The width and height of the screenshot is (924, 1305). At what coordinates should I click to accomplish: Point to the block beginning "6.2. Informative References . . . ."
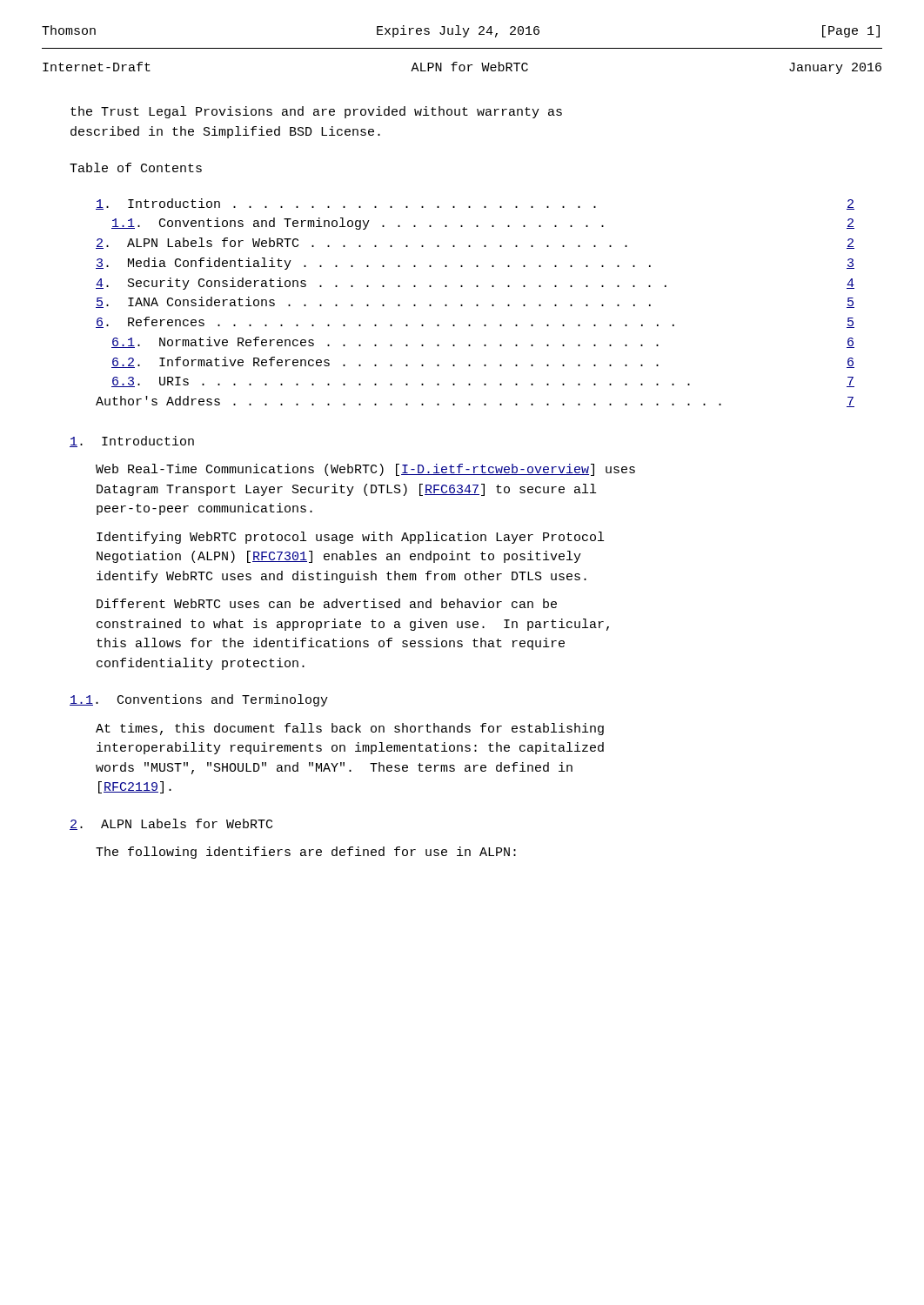point(483,363)
